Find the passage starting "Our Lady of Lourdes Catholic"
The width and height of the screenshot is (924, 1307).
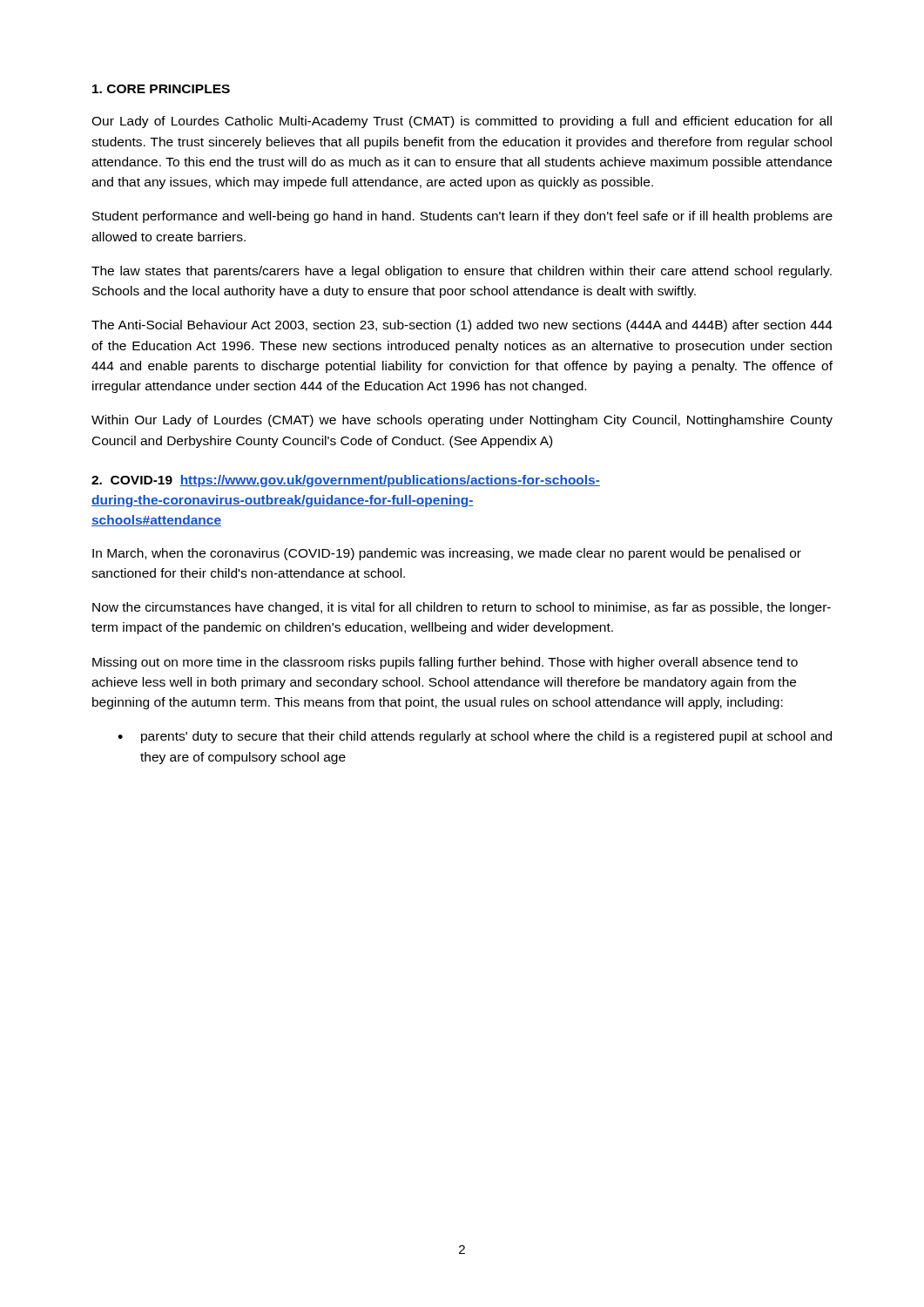[462, 151]
